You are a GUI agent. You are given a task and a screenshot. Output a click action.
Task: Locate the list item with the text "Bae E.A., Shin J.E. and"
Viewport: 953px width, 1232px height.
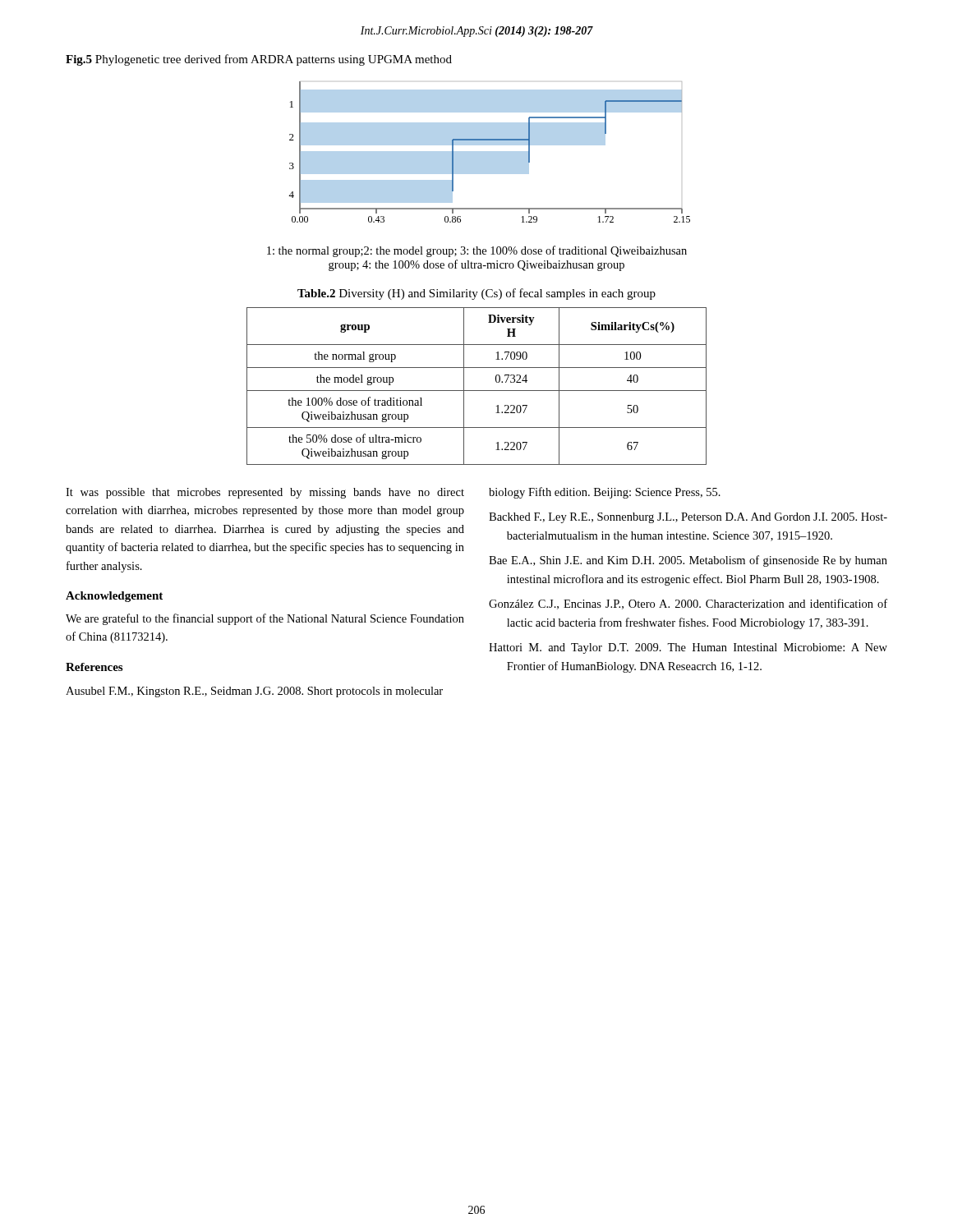pos(688,570)
